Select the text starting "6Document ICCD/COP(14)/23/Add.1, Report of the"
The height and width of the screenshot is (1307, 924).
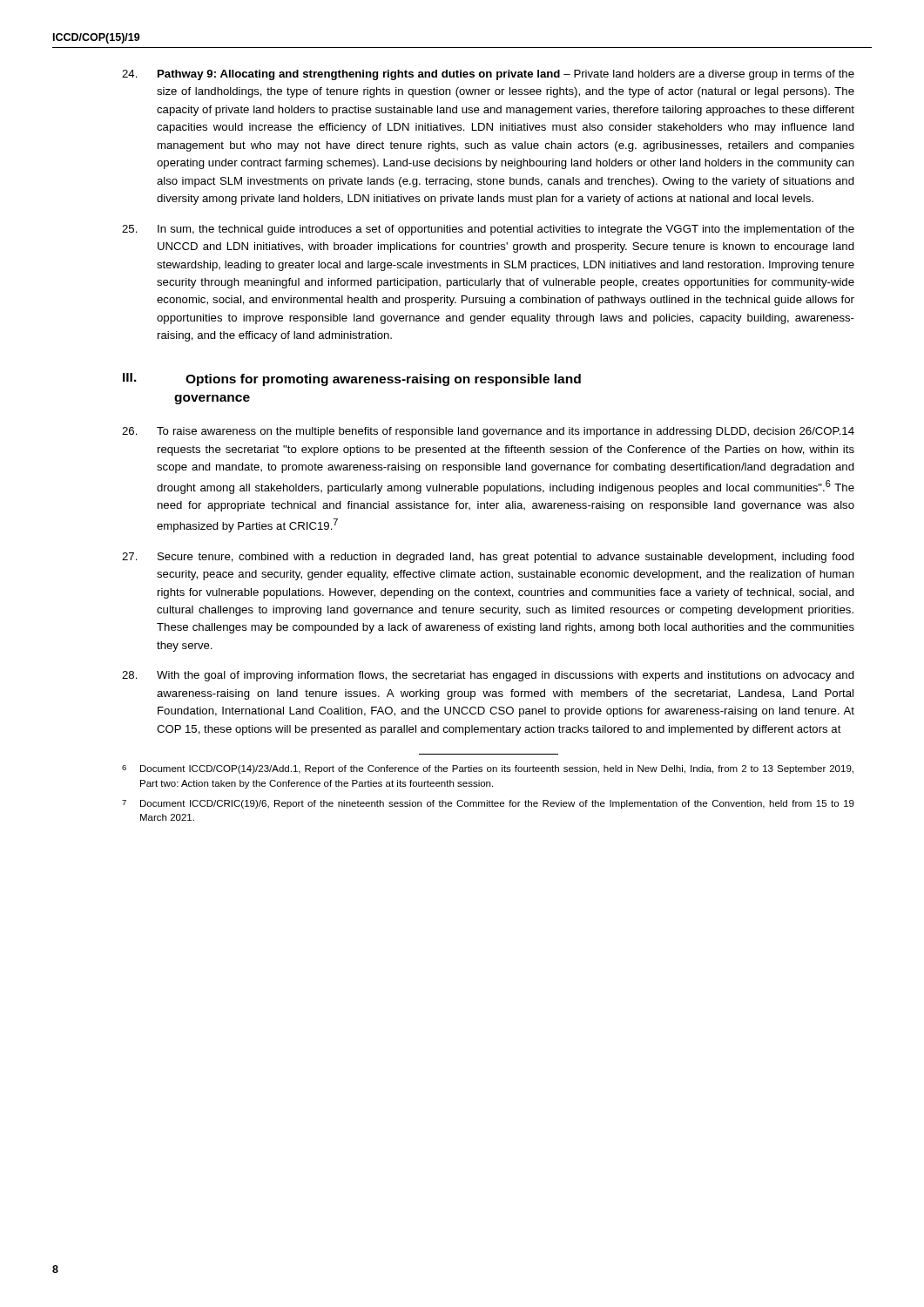[488, 775]
